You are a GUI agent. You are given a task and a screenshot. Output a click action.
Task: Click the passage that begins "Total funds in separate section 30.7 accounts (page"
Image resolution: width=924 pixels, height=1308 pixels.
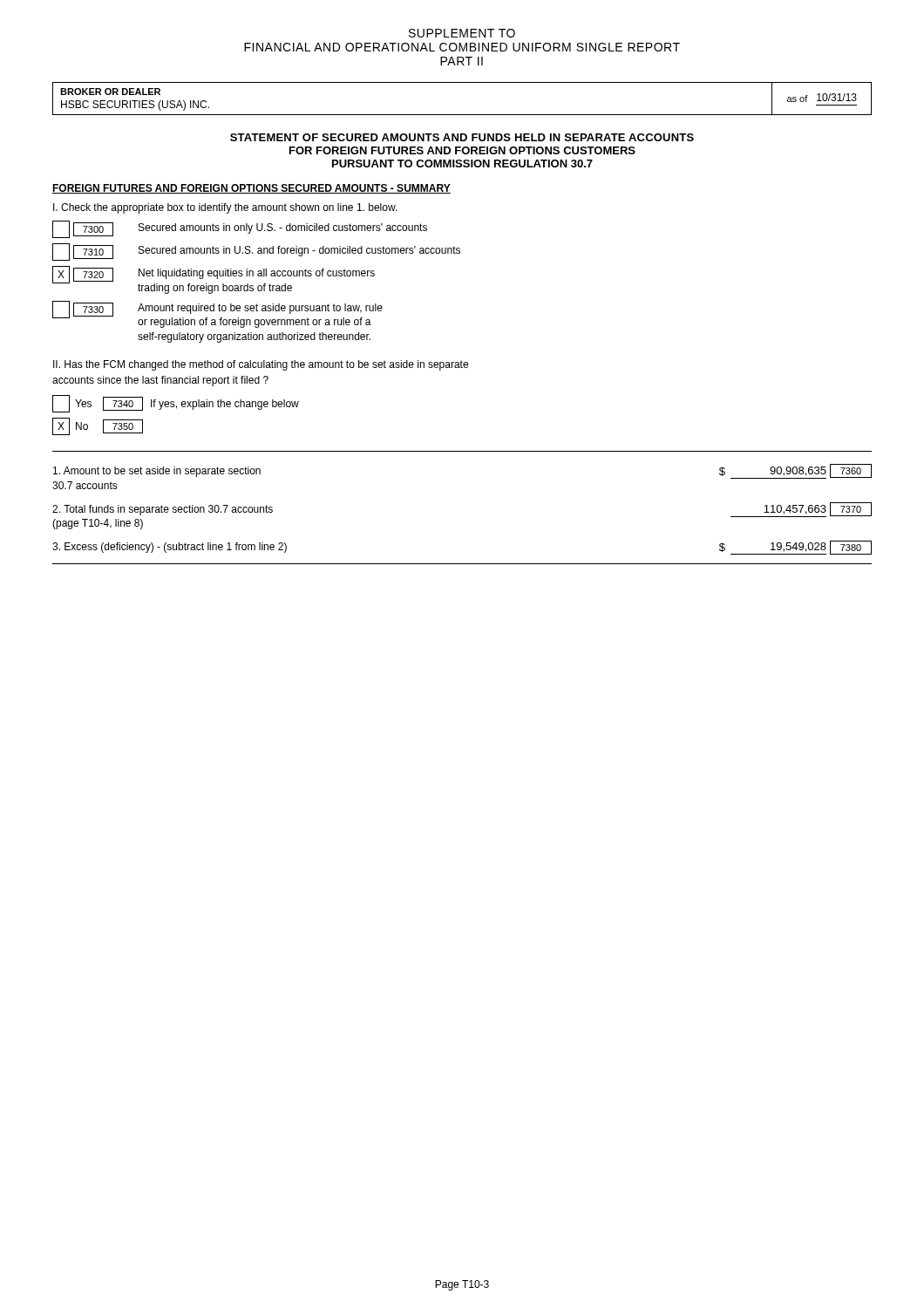[162, 510]
